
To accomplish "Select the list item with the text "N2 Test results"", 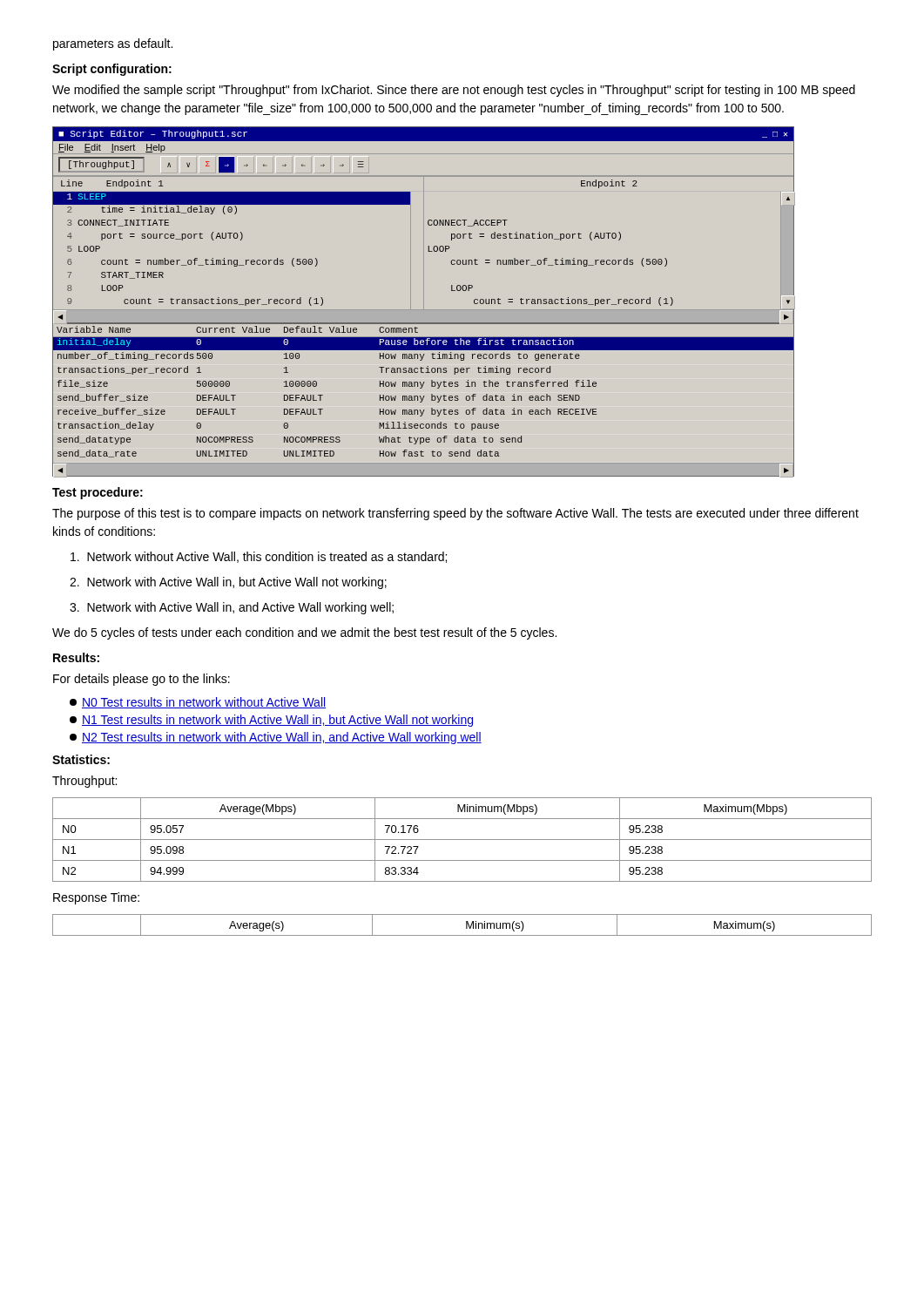I will 275,737.
